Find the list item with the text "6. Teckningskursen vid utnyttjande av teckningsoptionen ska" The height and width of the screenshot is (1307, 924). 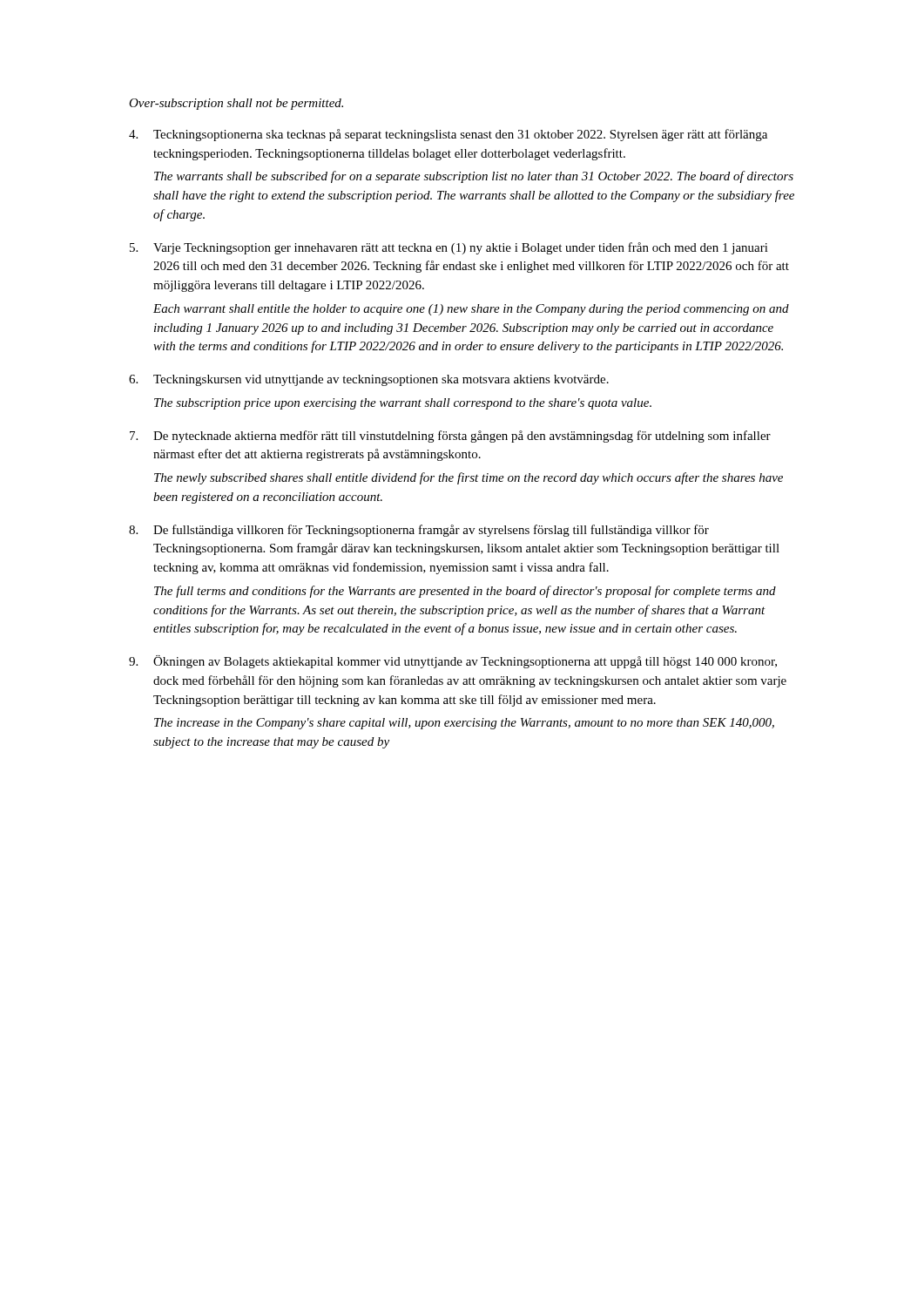[x=462, y=393]
